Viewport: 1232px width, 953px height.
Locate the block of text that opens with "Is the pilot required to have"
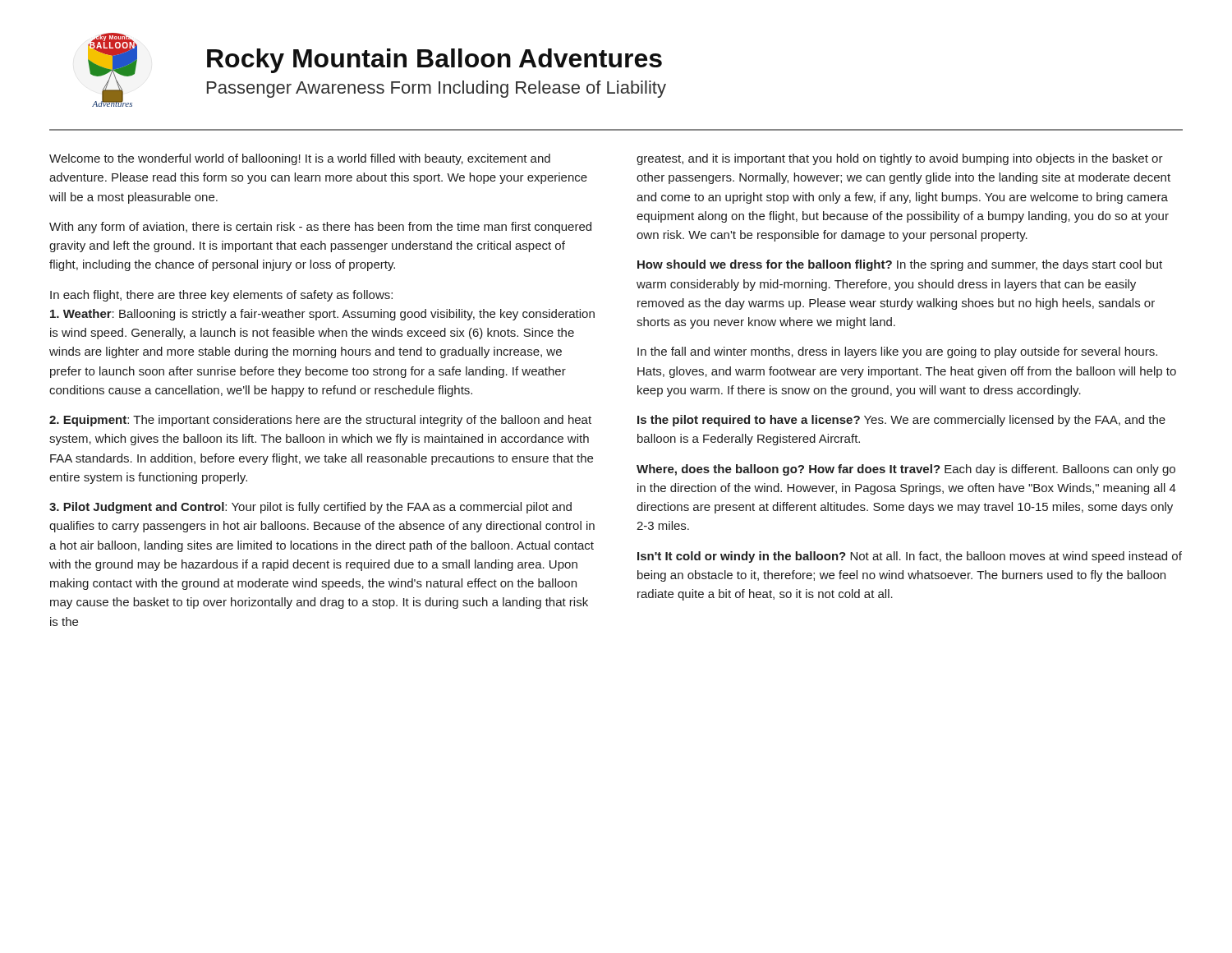[x=910, y=429]
